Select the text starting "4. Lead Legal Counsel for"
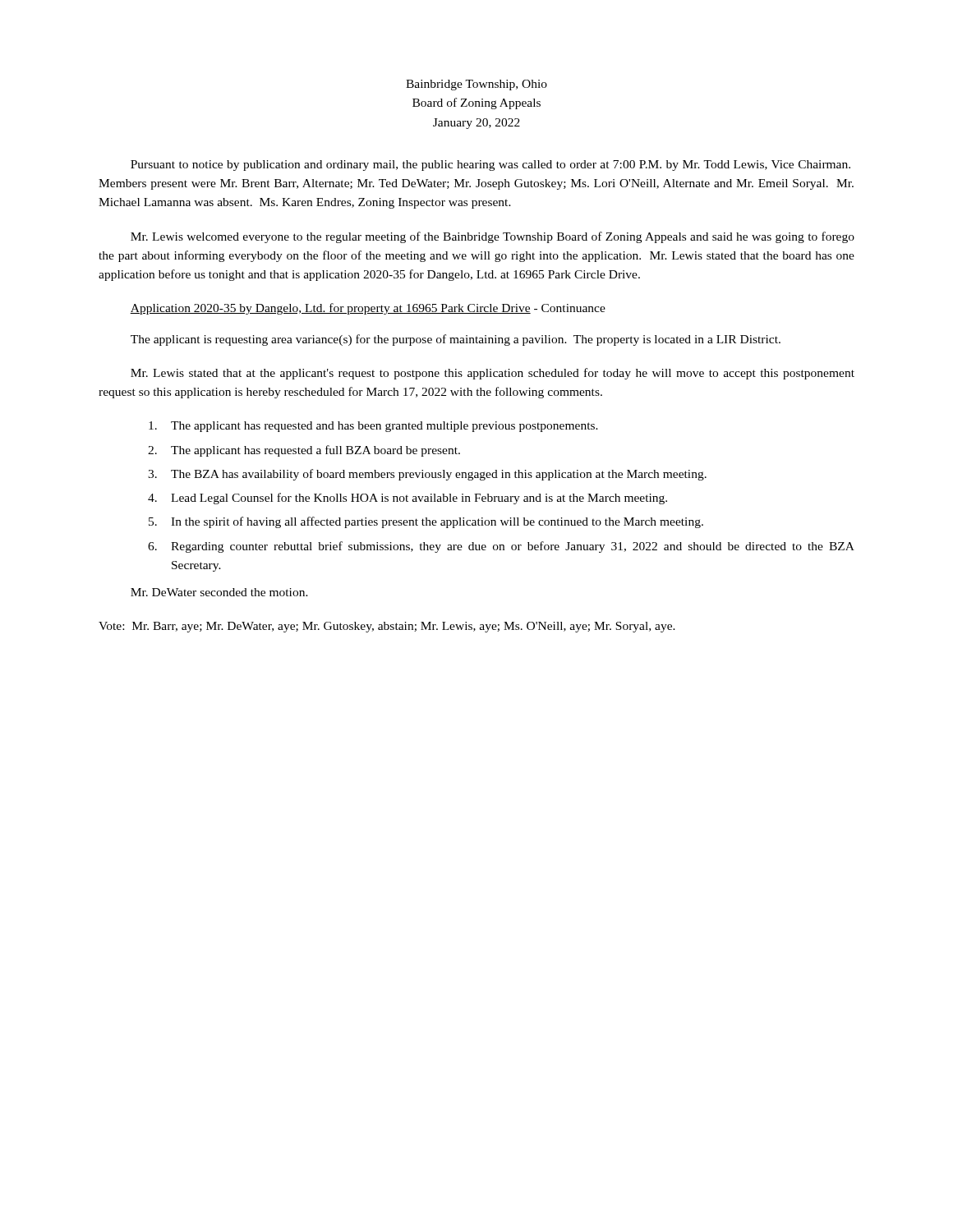Image resolution: width=953 pixels, height=1232 pixels. (x=501, y=497)
